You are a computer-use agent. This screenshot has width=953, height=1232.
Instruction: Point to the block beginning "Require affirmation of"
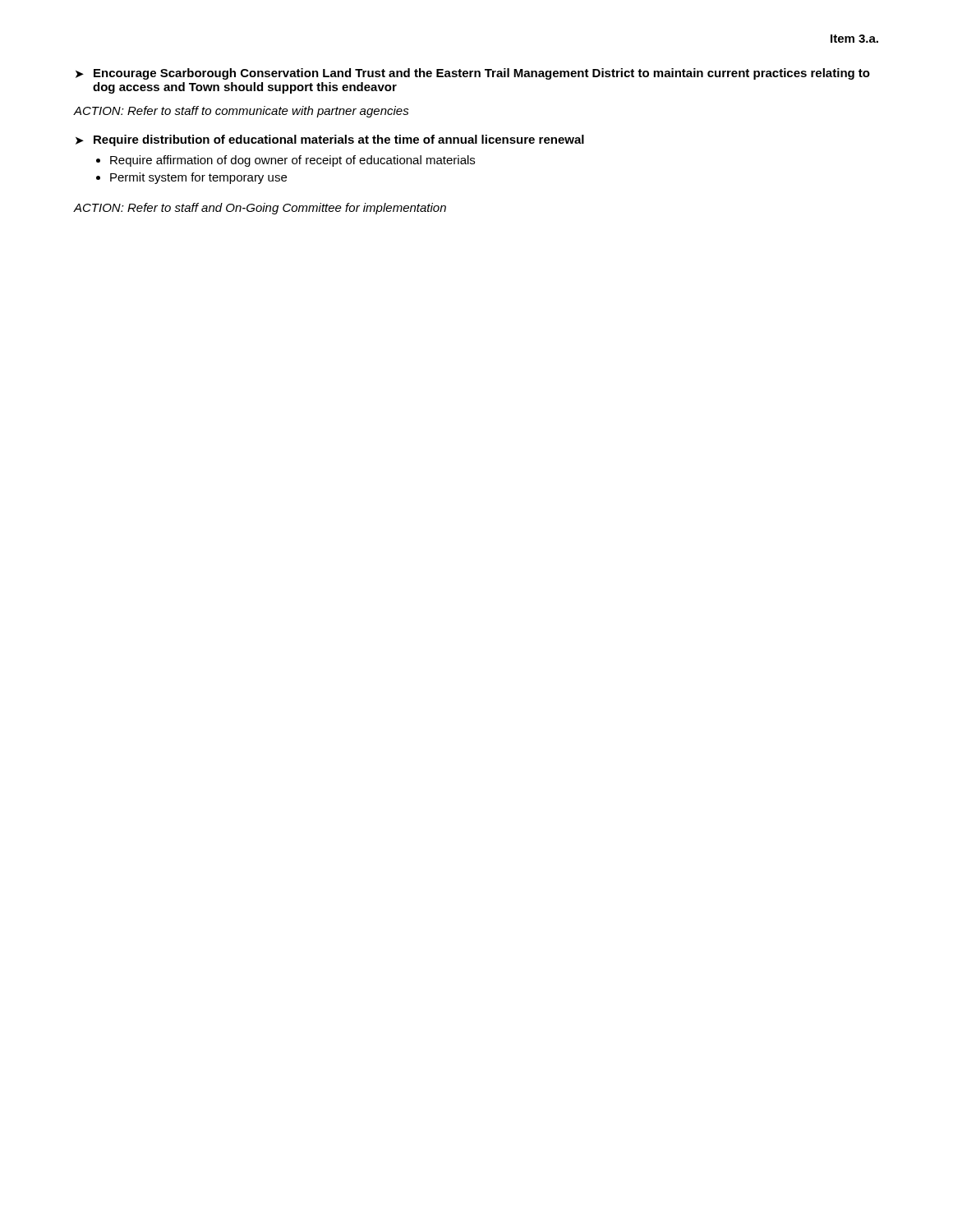(x=292, y=160)
